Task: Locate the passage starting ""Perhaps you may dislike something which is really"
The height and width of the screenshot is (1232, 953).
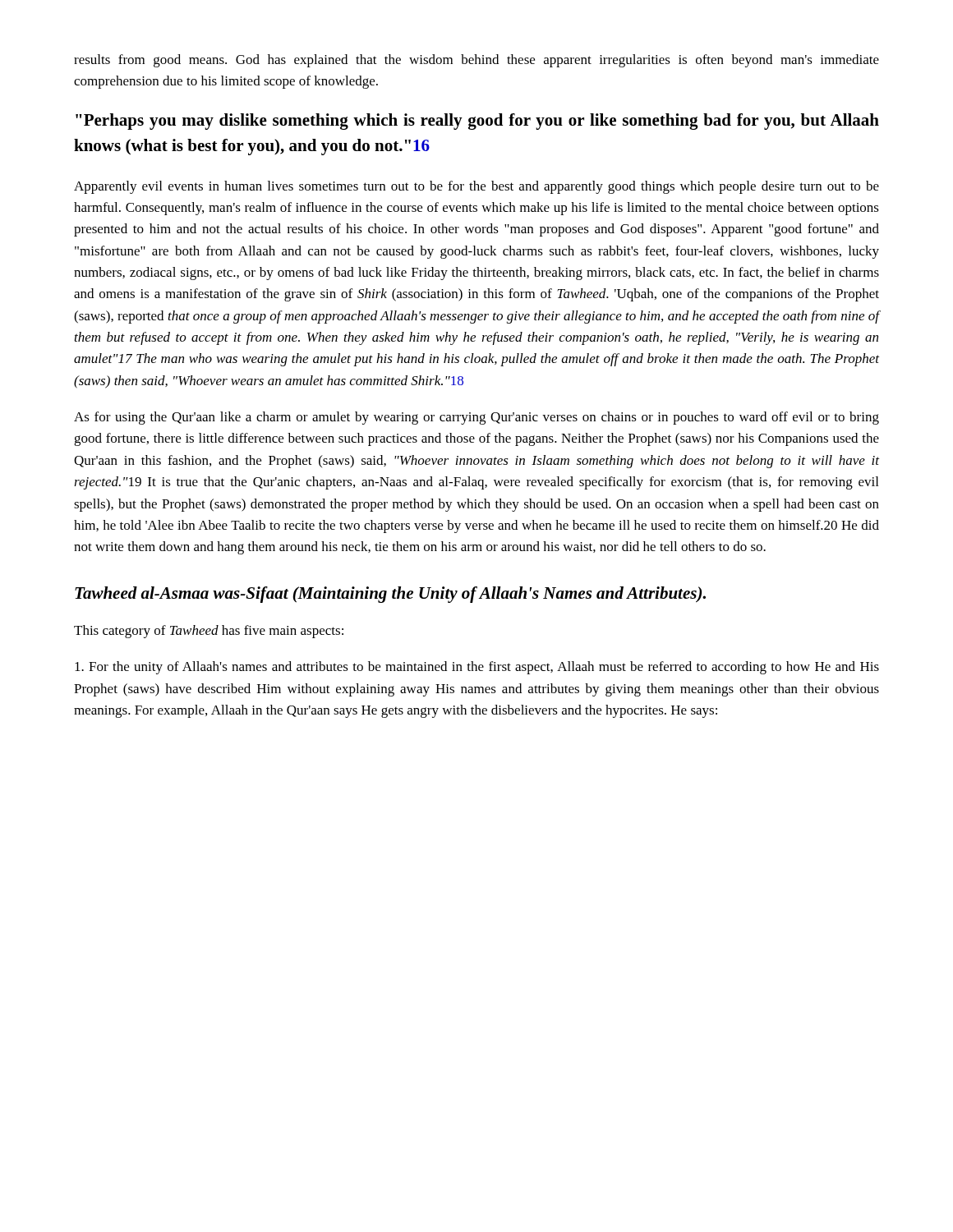Action: pos(476,133)
